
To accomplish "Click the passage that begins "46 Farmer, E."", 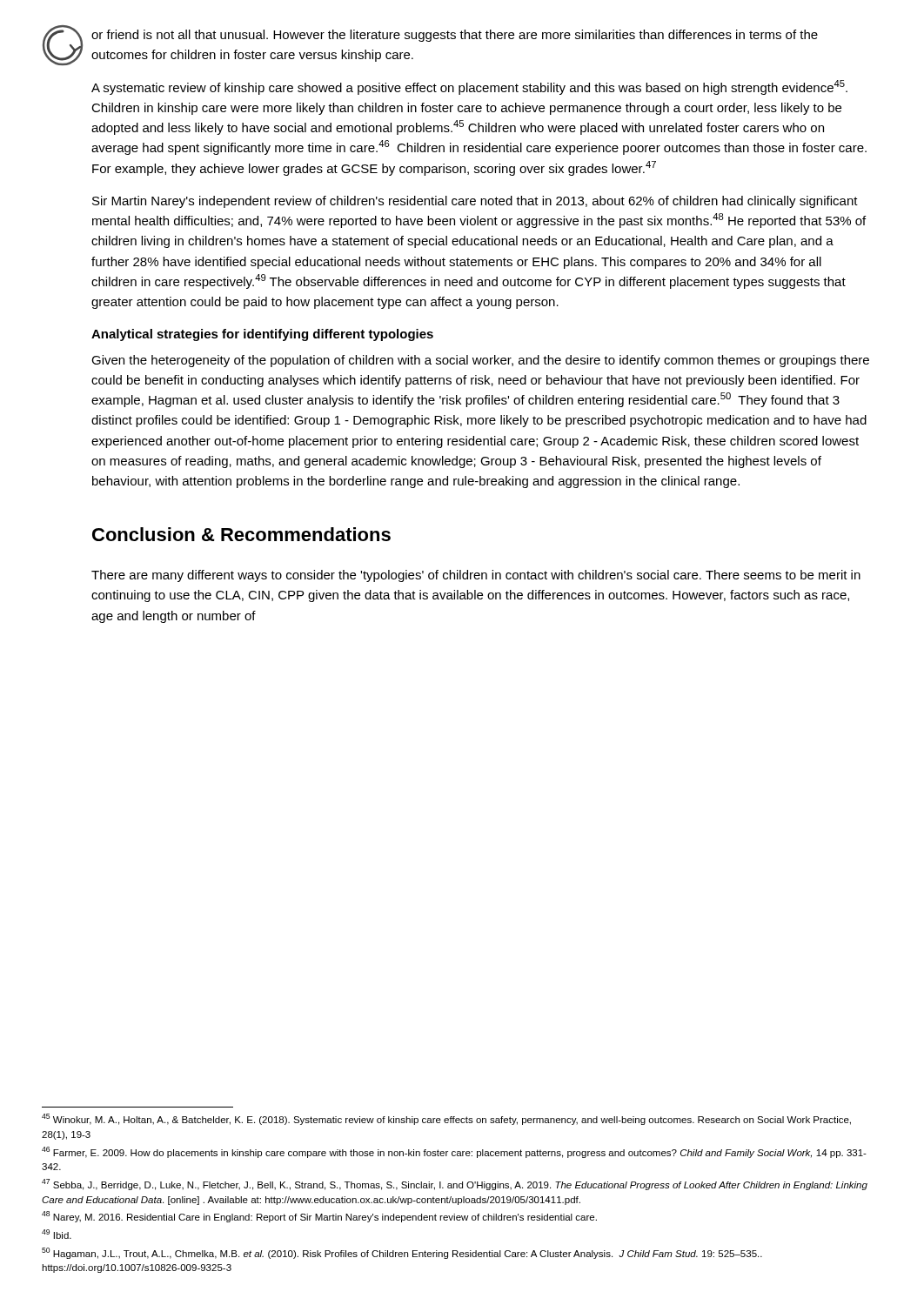I will [454, 1159].
